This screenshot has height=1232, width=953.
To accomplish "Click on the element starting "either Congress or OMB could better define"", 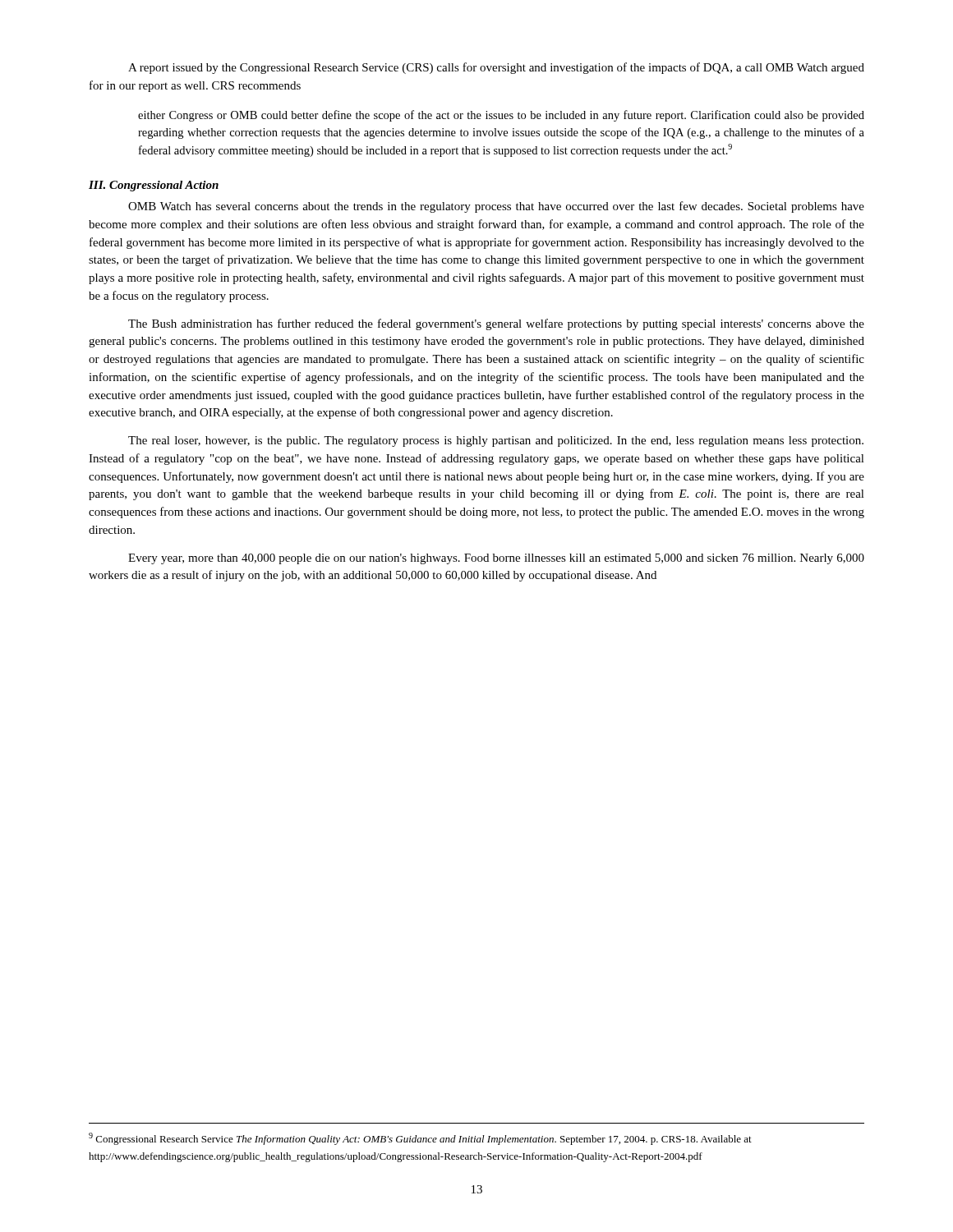I will click(x=501, y=132).
